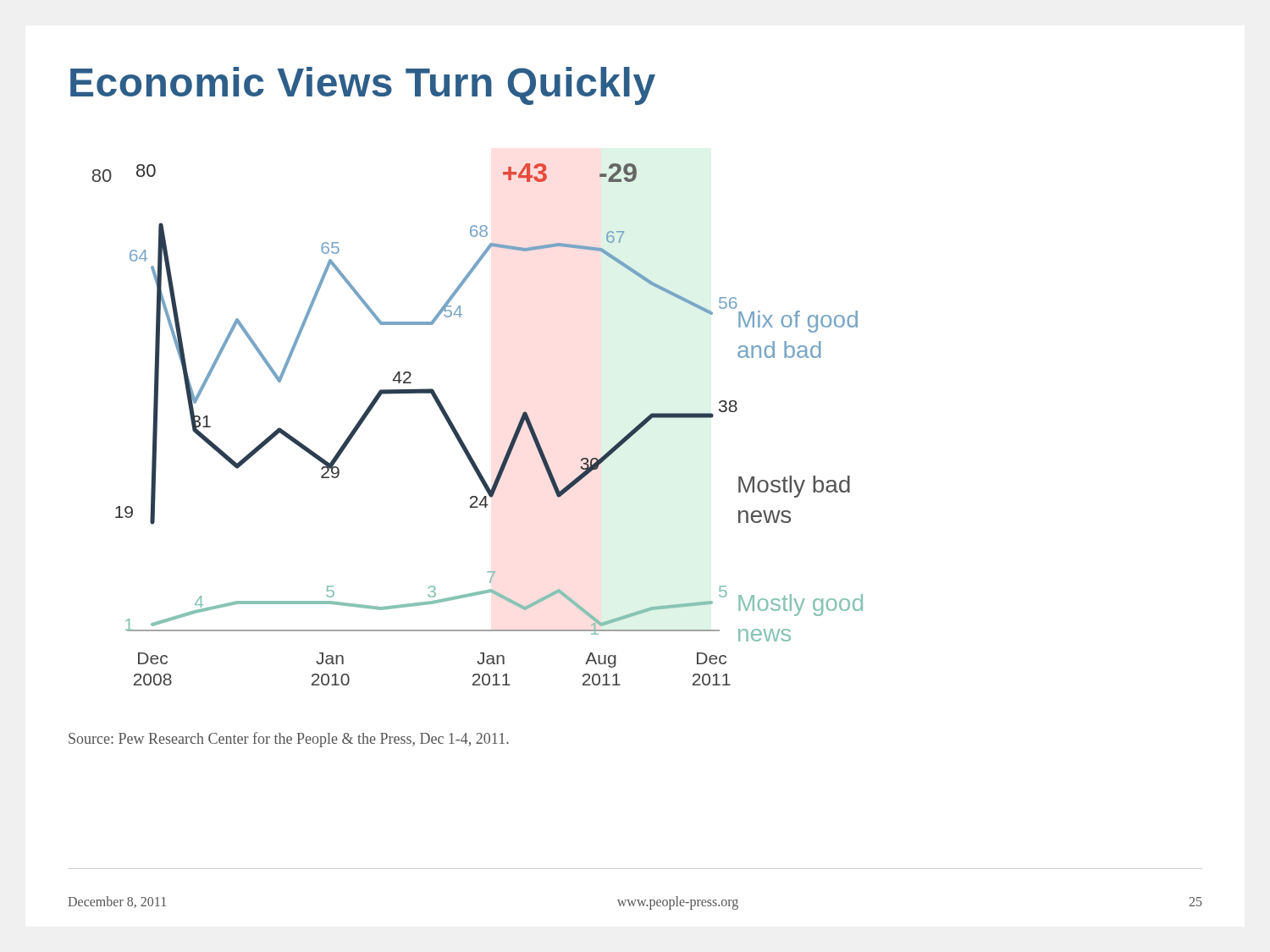Navigate to the passage starting "Source: Pew Research"

289,739
